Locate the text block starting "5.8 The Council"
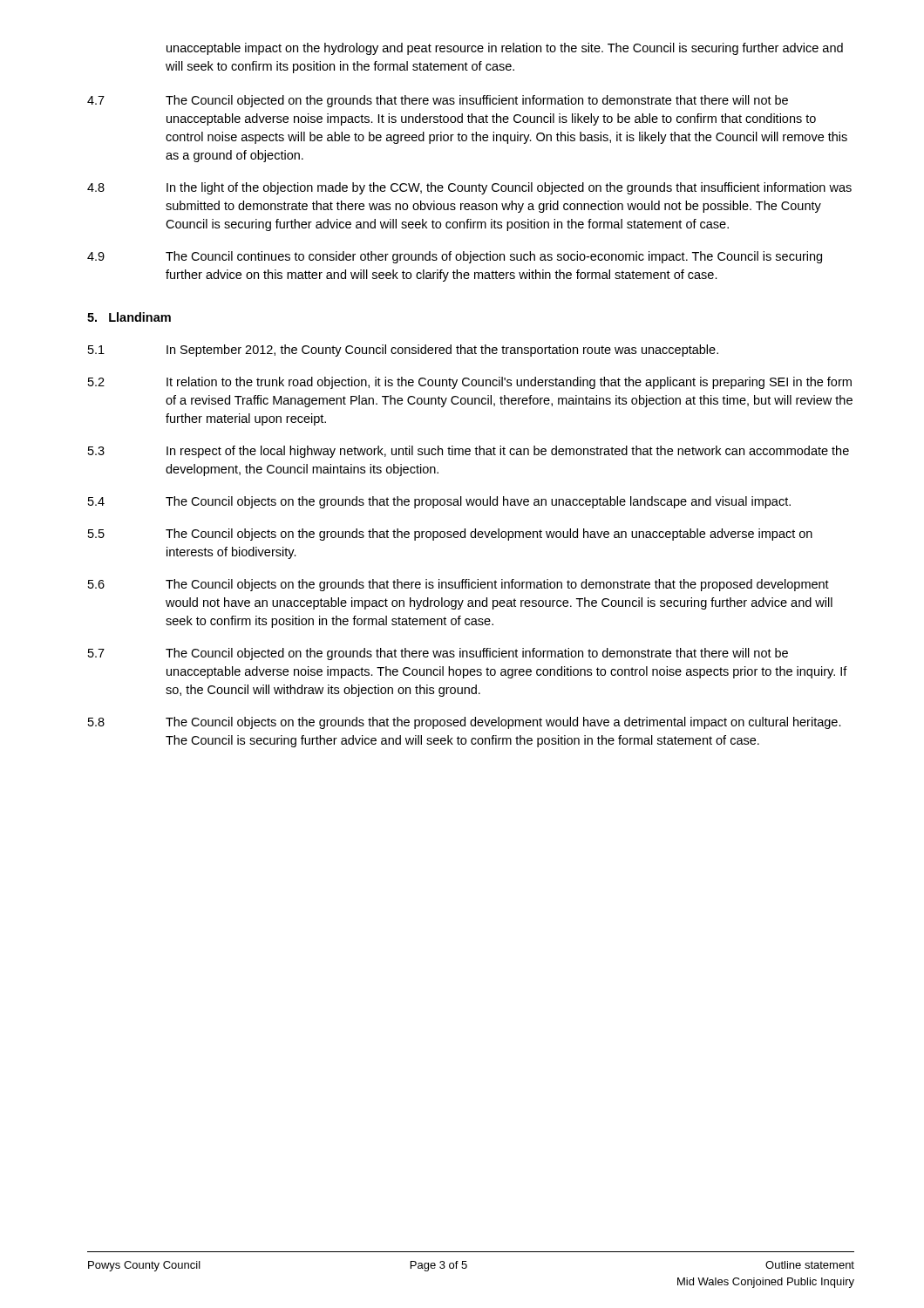 tap(471, 732)
